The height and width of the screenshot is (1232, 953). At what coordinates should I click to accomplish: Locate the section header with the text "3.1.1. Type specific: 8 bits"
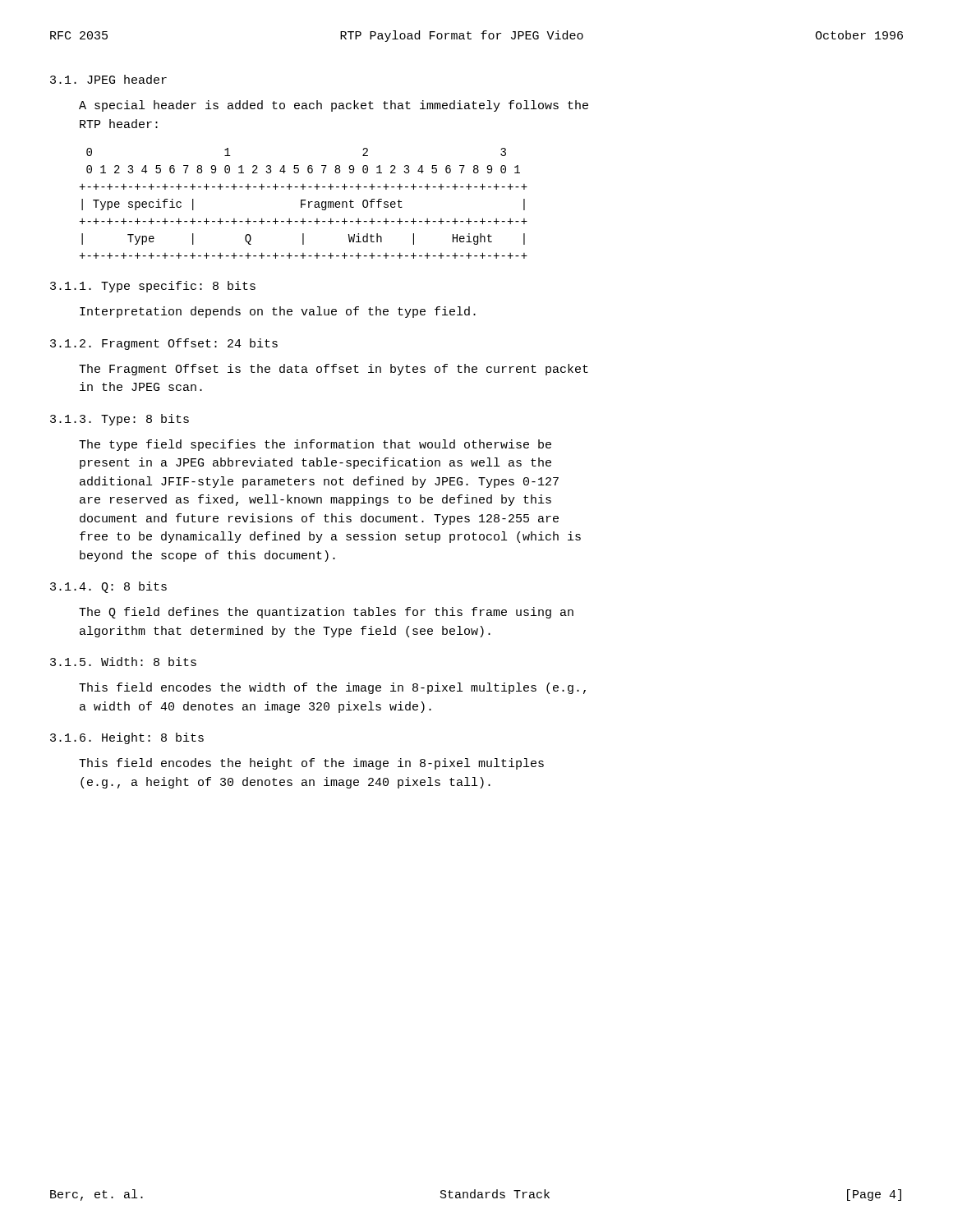tap(153, 287)
